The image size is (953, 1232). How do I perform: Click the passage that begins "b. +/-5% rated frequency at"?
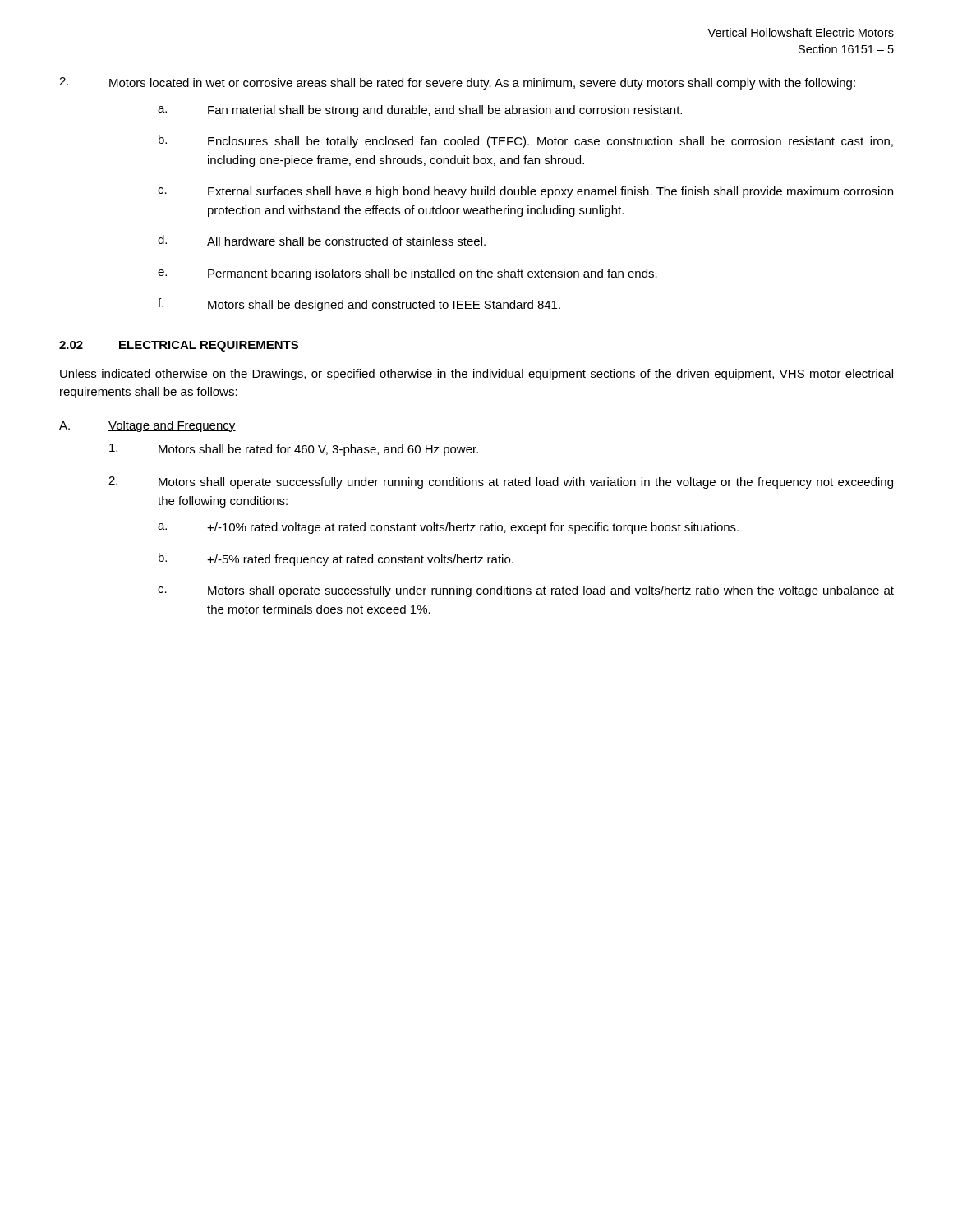pos(336,559)
